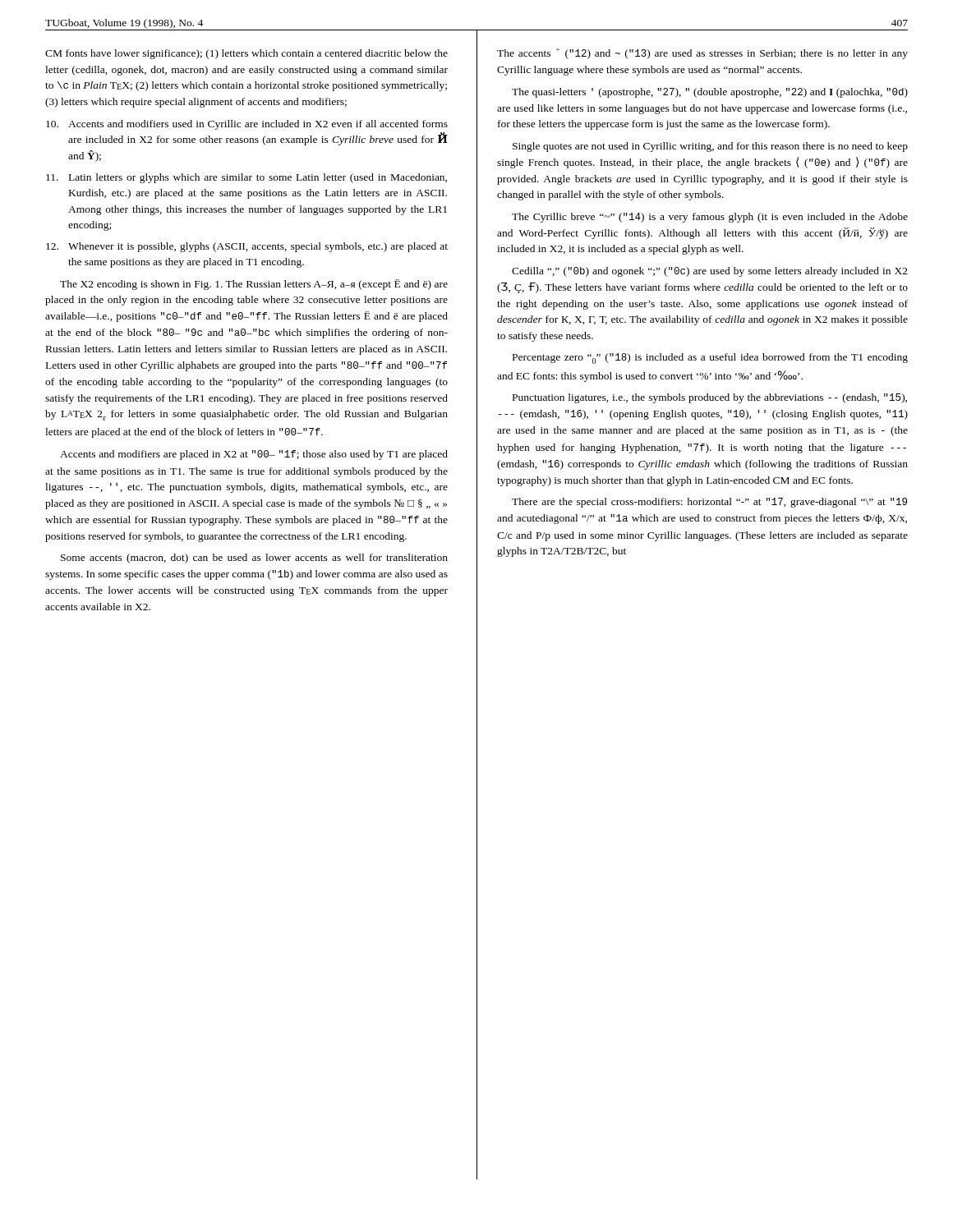The width and height of the screenshot is (953, 1232).
Task: Locate the text block starting "Percentage zero “0” ("18)"
Action: pos(702,366)
